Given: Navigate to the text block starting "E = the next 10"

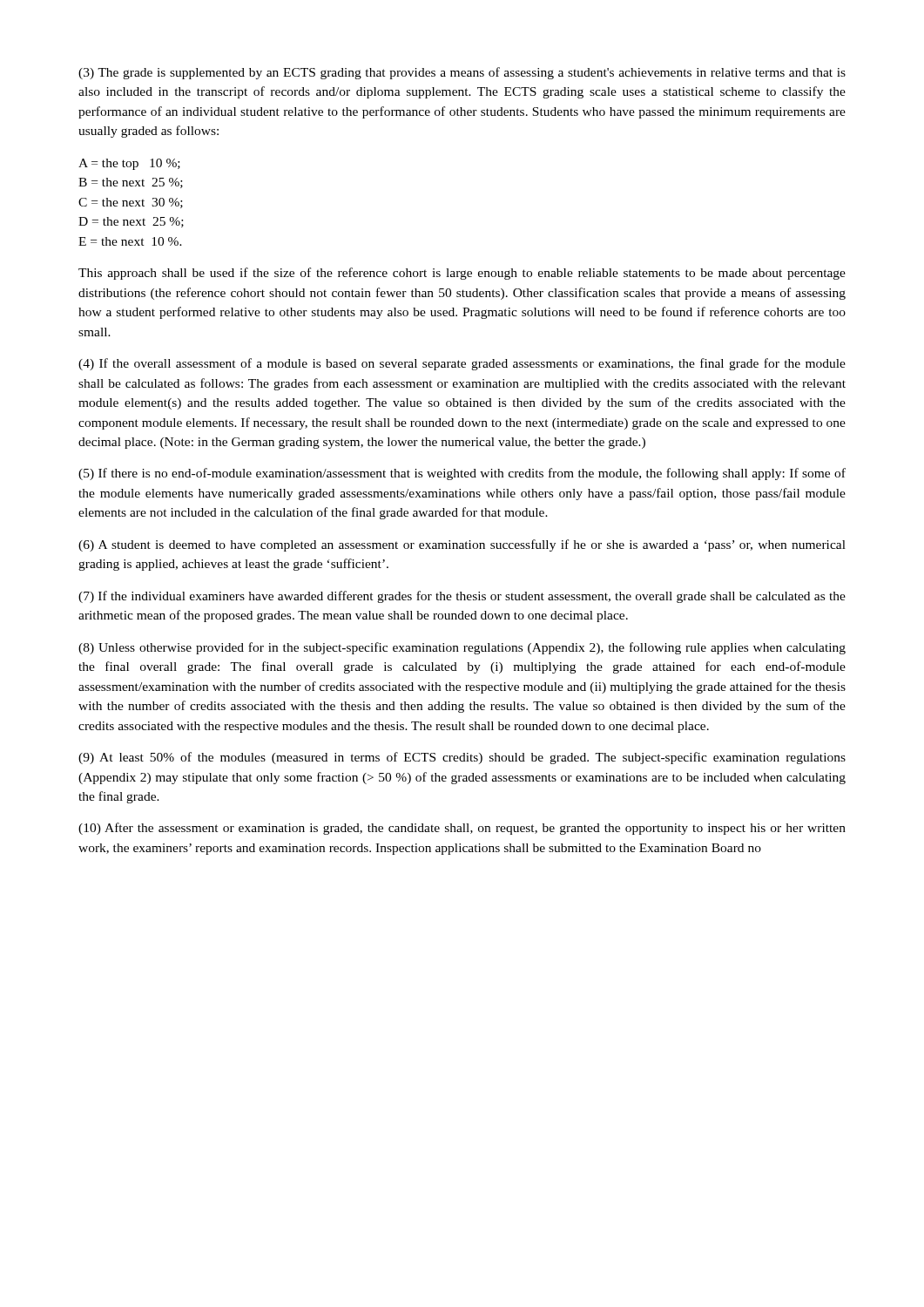Looking at the screenshot, I should 130,241.
